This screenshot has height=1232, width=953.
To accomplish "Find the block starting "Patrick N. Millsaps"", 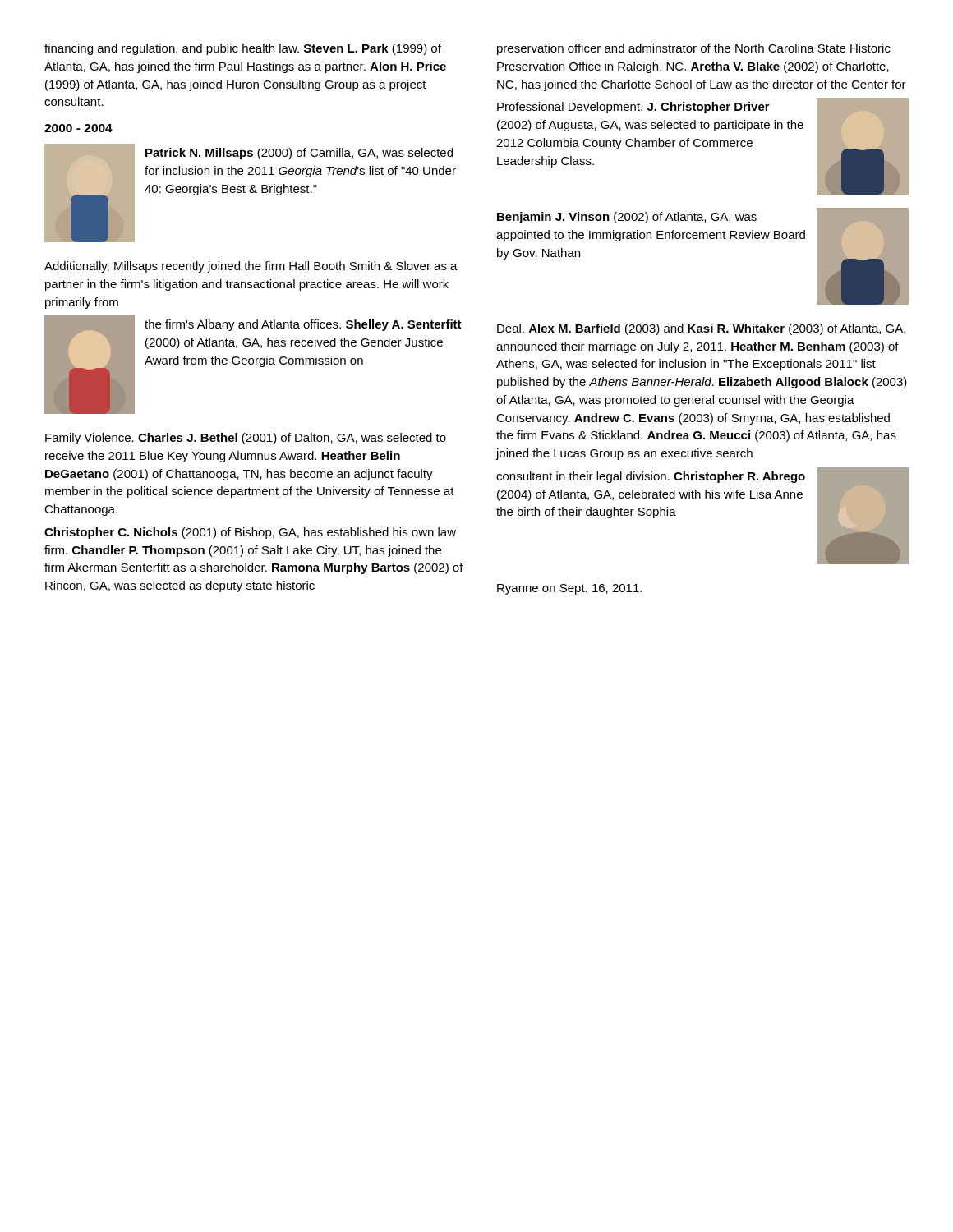I will point(300,171).
